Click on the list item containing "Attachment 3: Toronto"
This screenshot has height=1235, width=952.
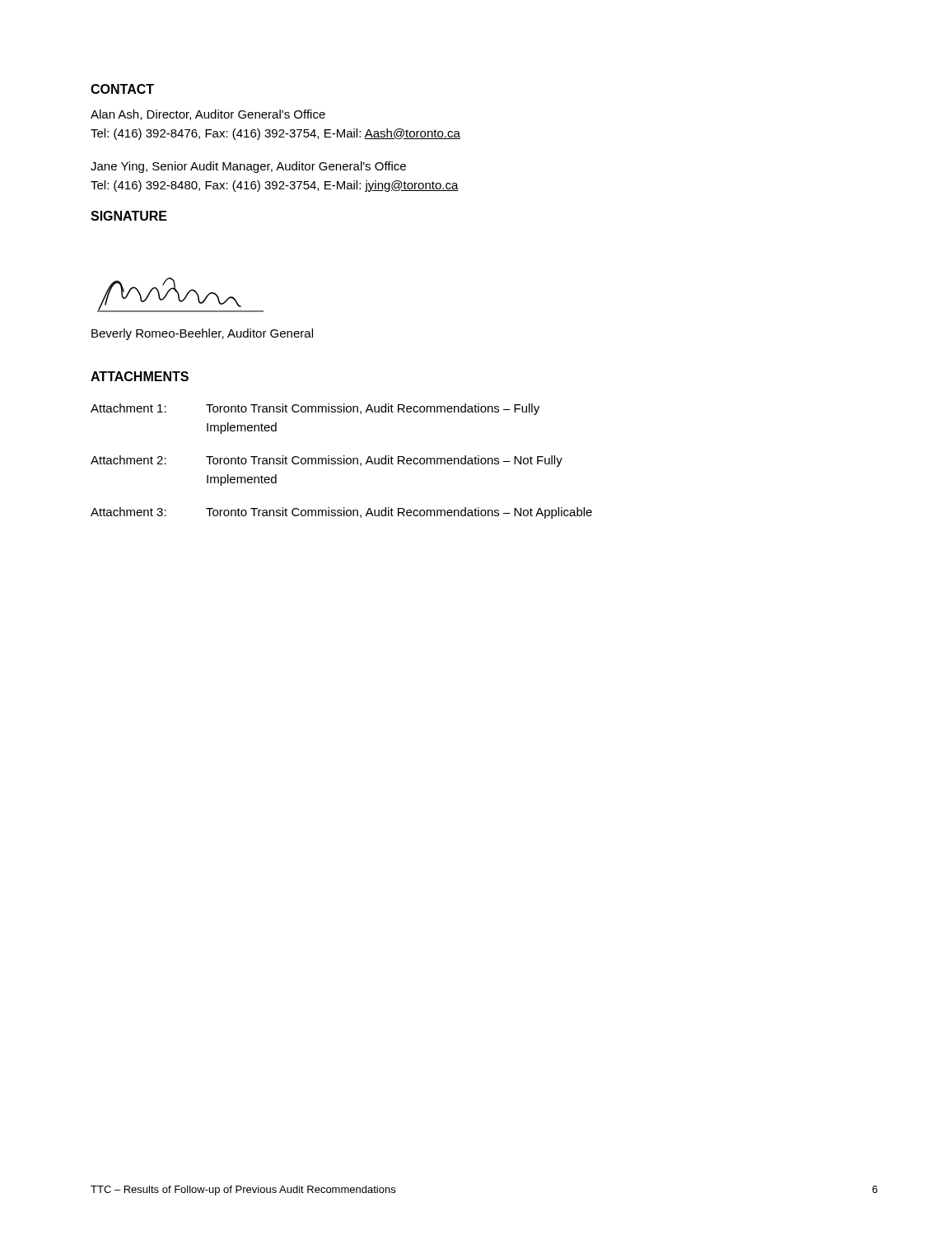click(x=484, y=512)
